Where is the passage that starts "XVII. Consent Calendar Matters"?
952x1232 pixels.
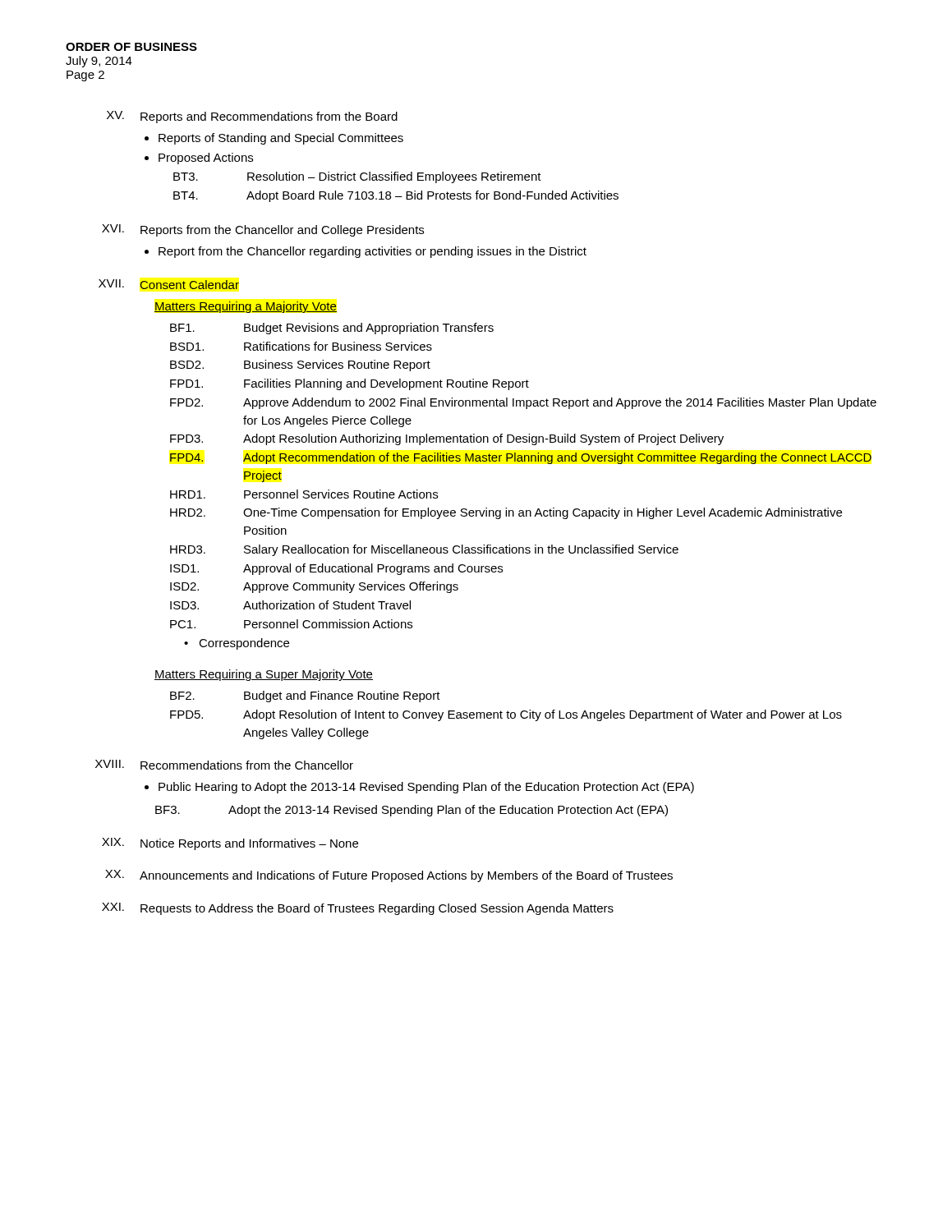coord(476,509)
